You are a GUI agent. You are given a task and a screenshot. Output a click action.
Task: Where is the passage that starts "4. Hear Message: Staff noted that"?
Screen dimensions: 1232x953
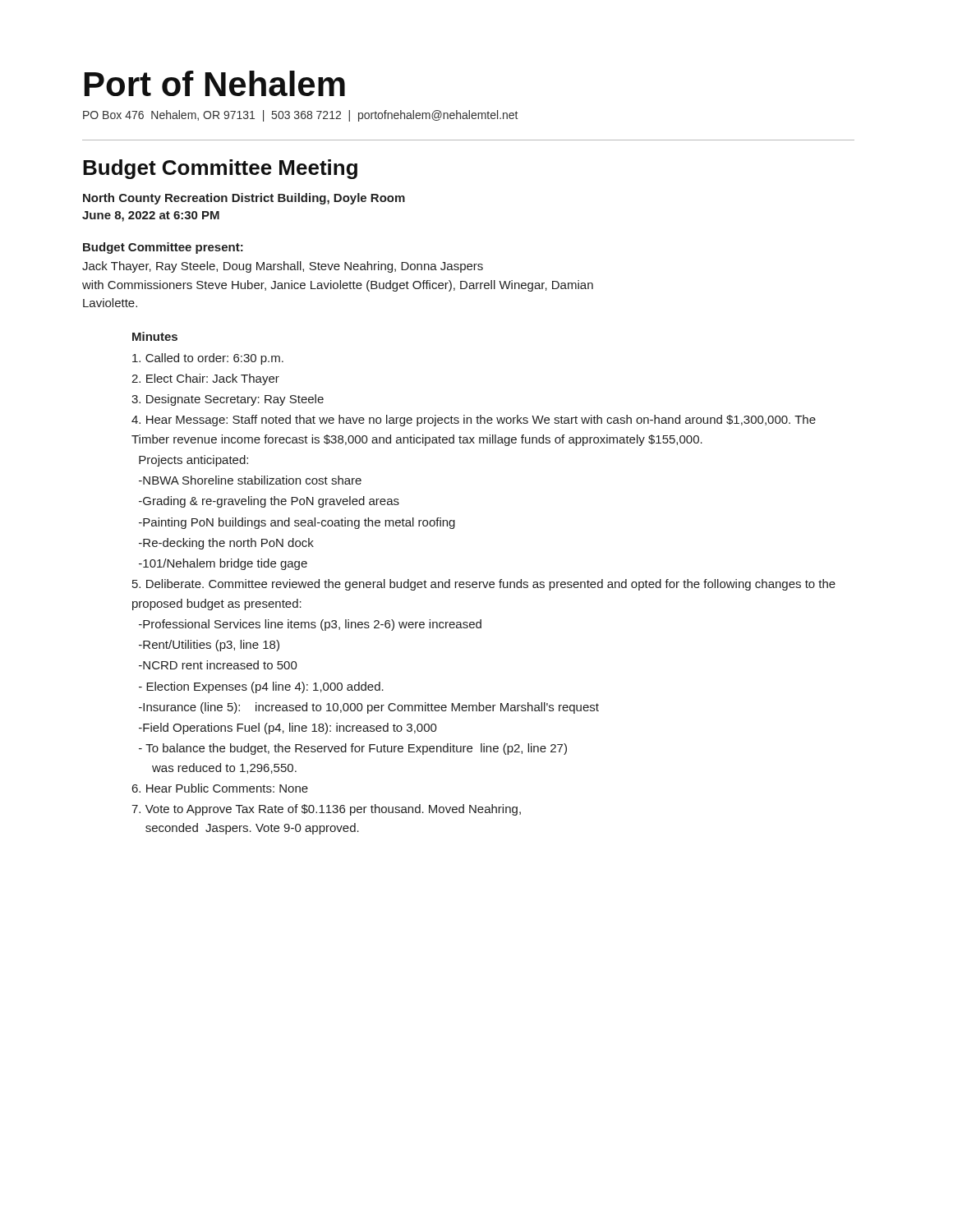[x=493, y=429]
